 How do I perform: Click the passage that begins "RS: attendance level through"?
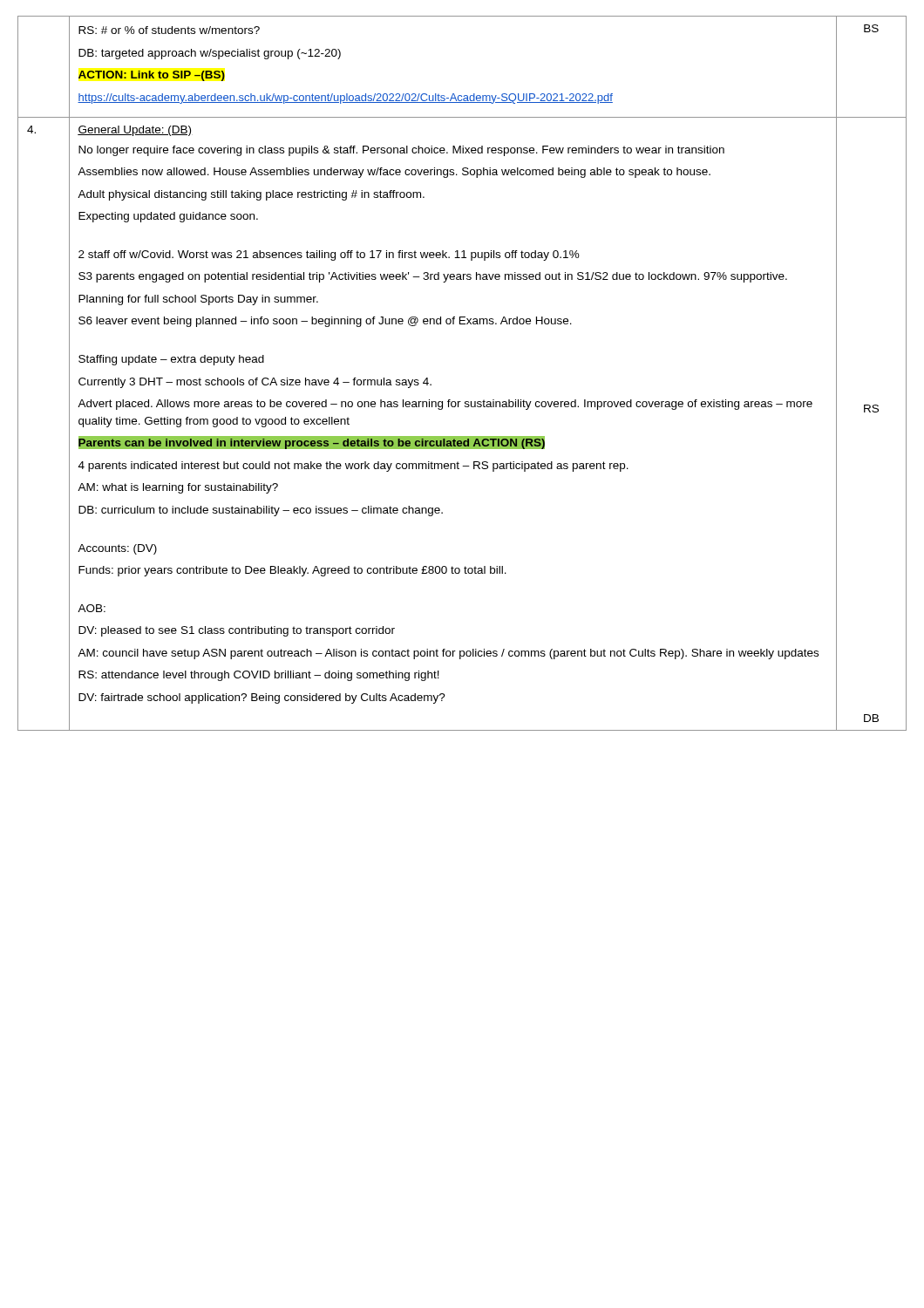(259, 675)
